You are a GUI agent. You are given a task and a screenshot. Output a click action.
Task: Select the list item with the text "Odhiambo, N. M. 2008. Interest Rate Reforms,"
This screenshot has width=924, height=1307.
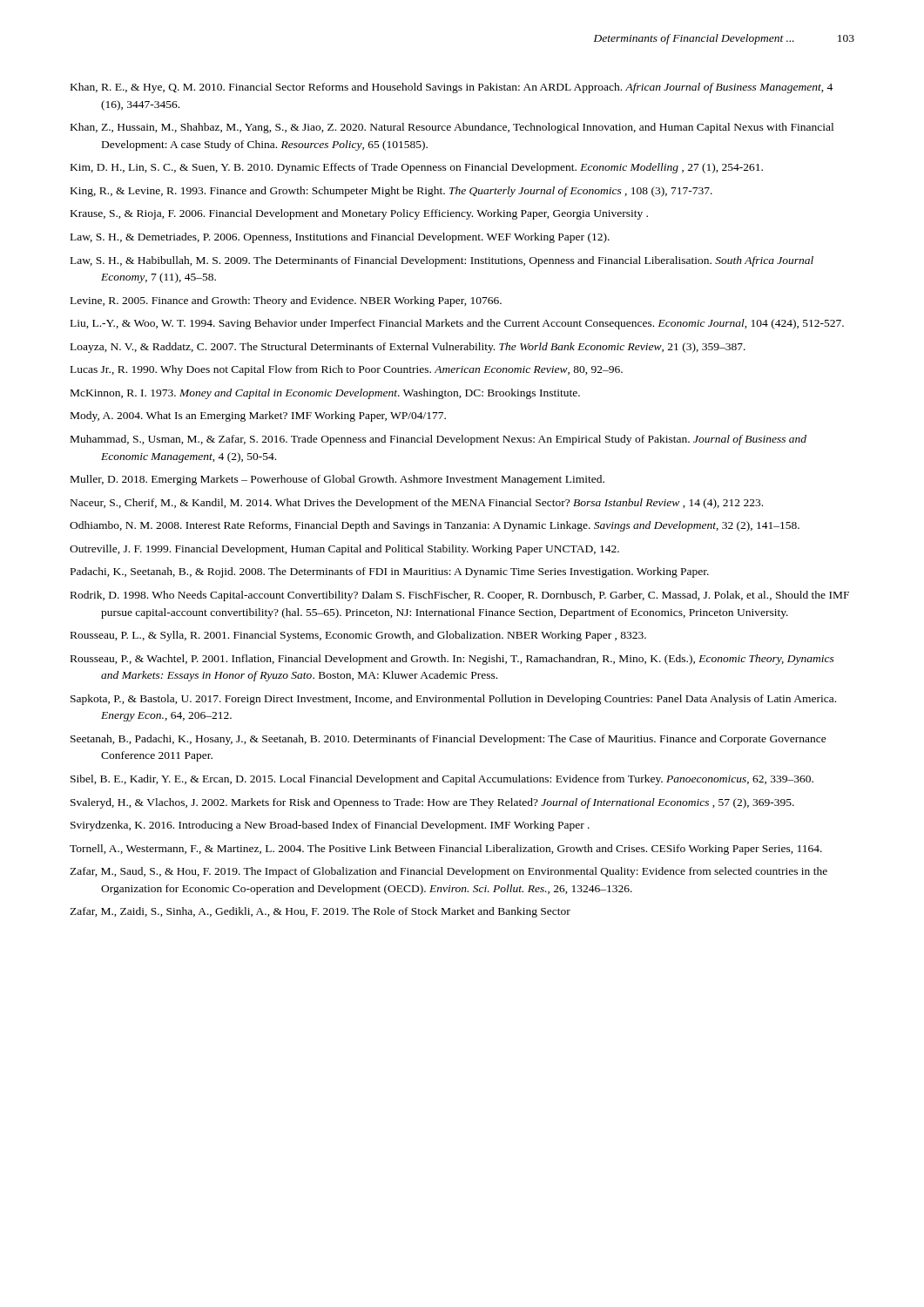(435, 525)
